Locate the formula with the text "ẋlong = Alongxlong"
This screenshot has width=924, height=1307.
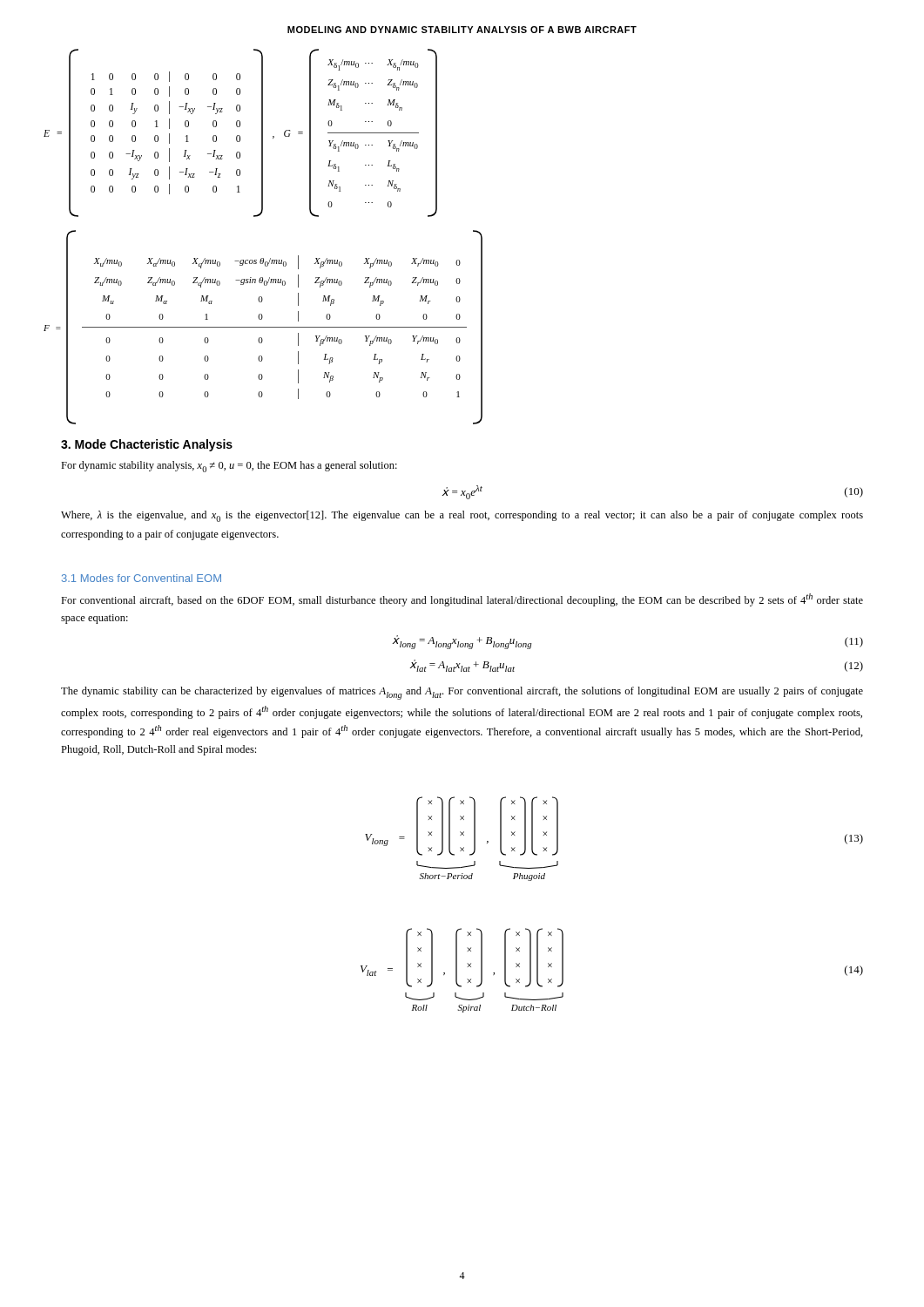(x=462, y=641)
